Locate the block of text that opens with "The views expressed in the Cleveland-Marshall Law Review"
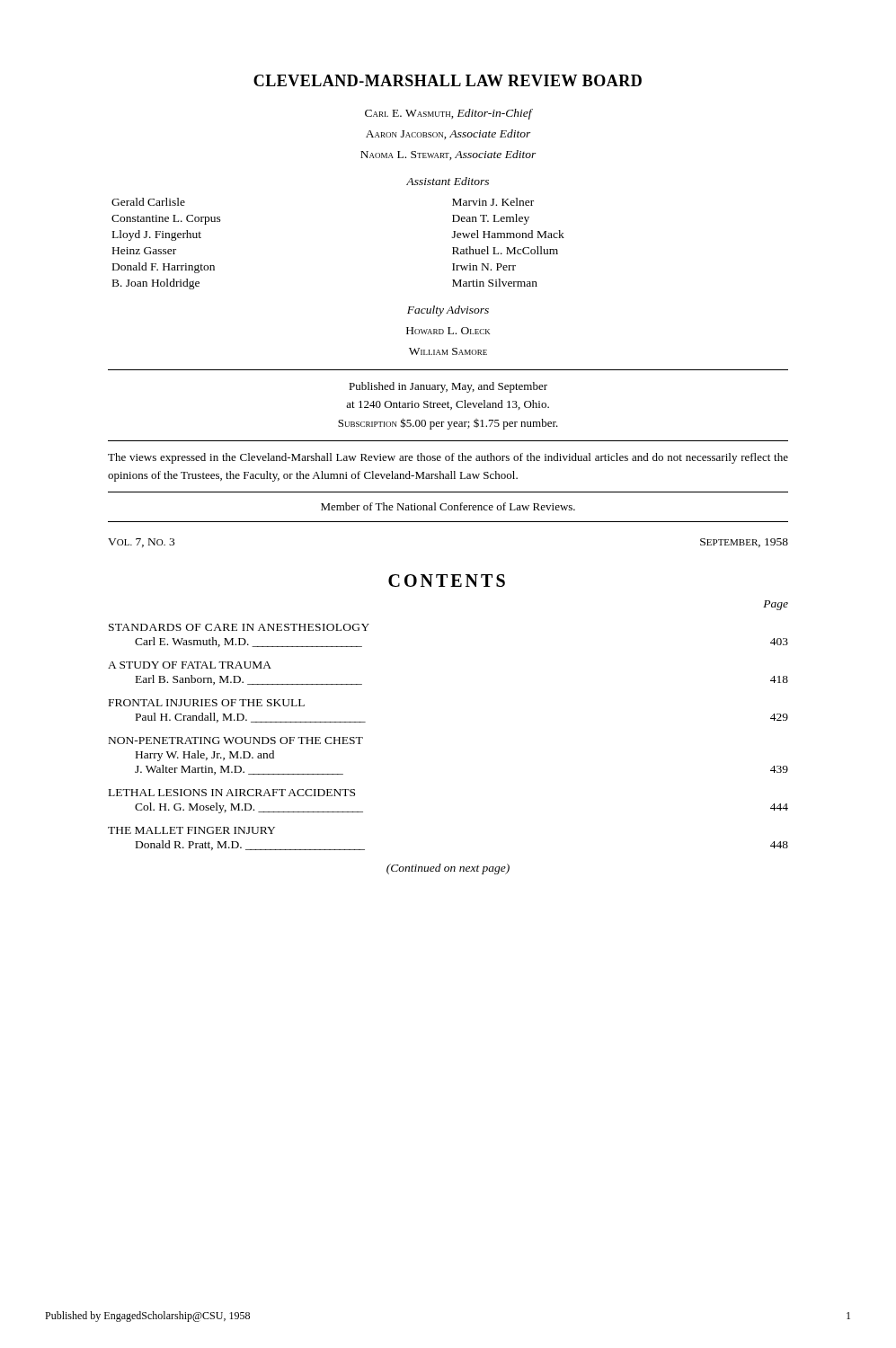896x1348 pixels. click(448, 466)
